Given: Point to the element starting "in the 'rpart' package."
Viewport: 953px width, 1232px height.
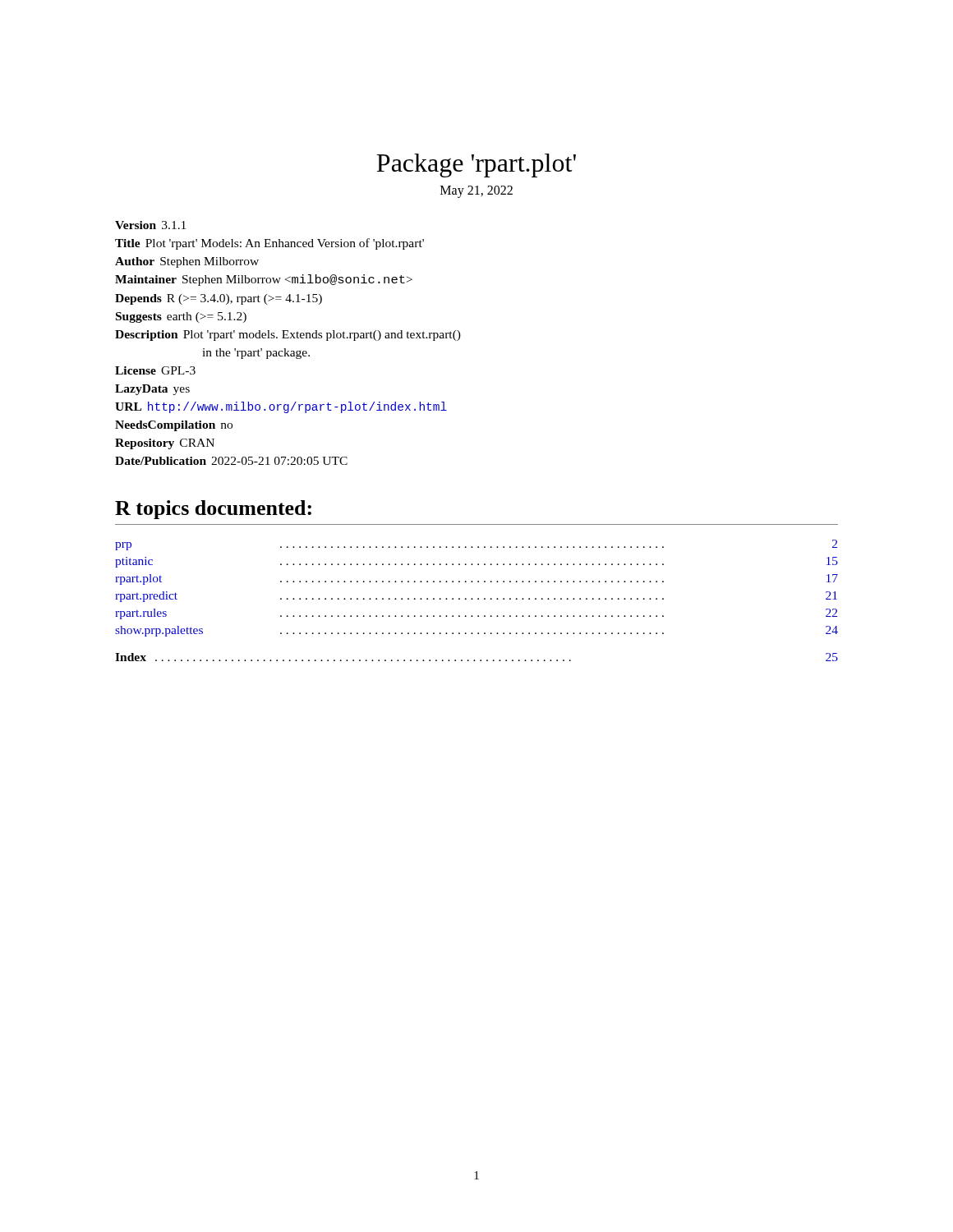Looking at the screenshot, I should pos(256,352).
